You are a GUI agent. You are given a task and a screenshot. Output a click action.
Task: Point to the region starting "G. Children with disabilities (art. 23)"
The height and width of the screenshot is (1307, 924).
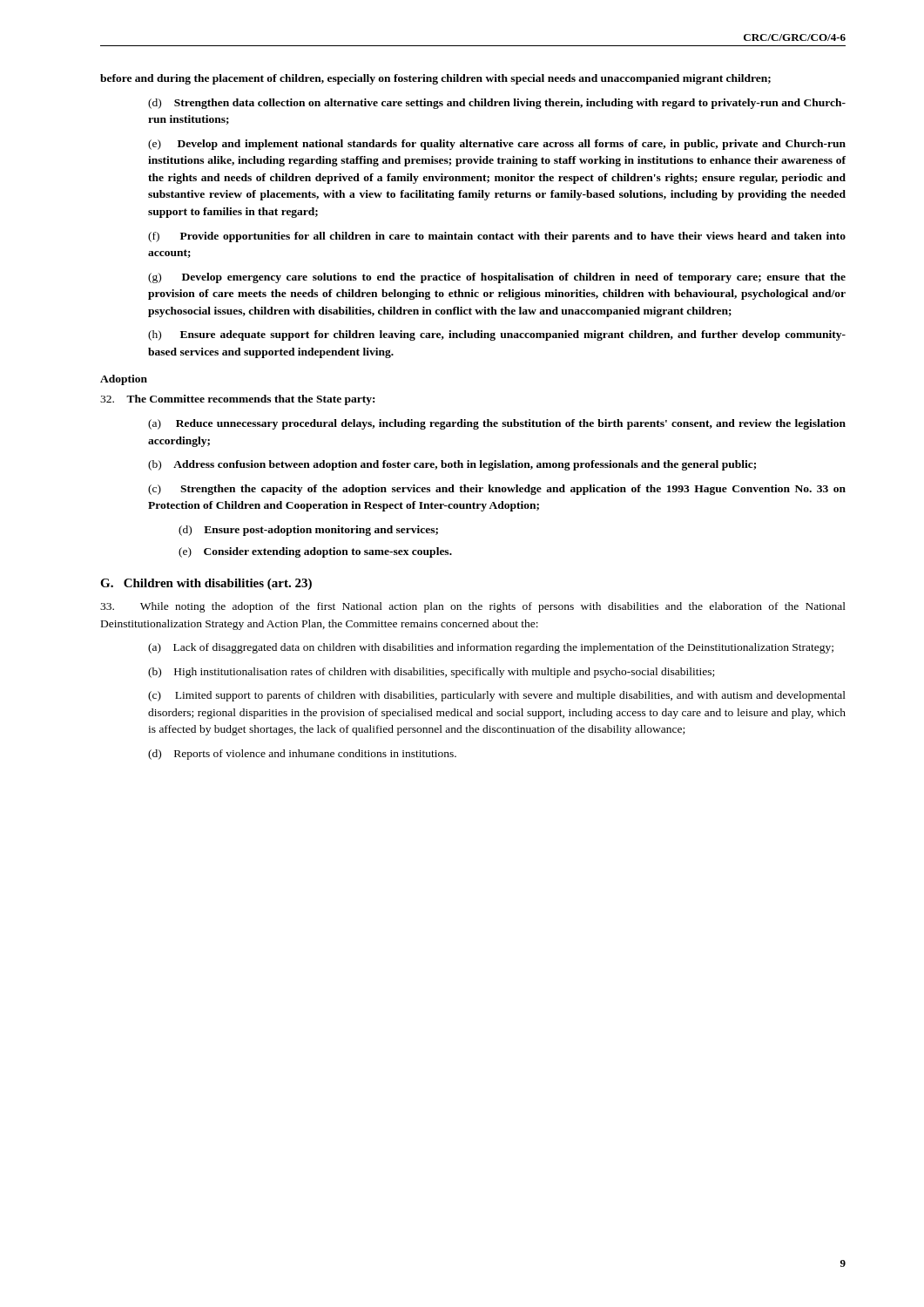point(206,583)
